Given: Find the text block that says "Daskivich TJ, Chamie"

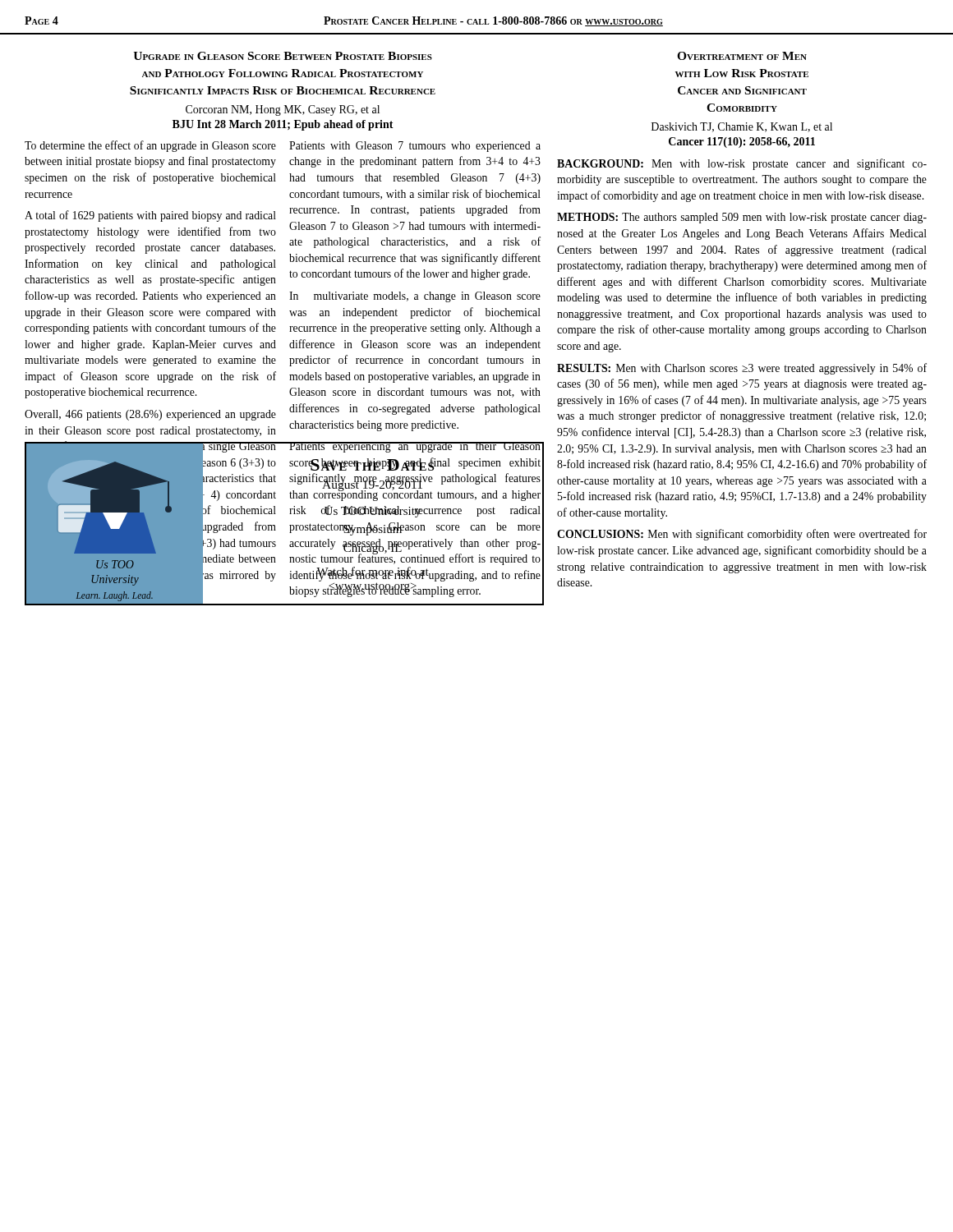Looking at the screenshot, I should (742, 127).
